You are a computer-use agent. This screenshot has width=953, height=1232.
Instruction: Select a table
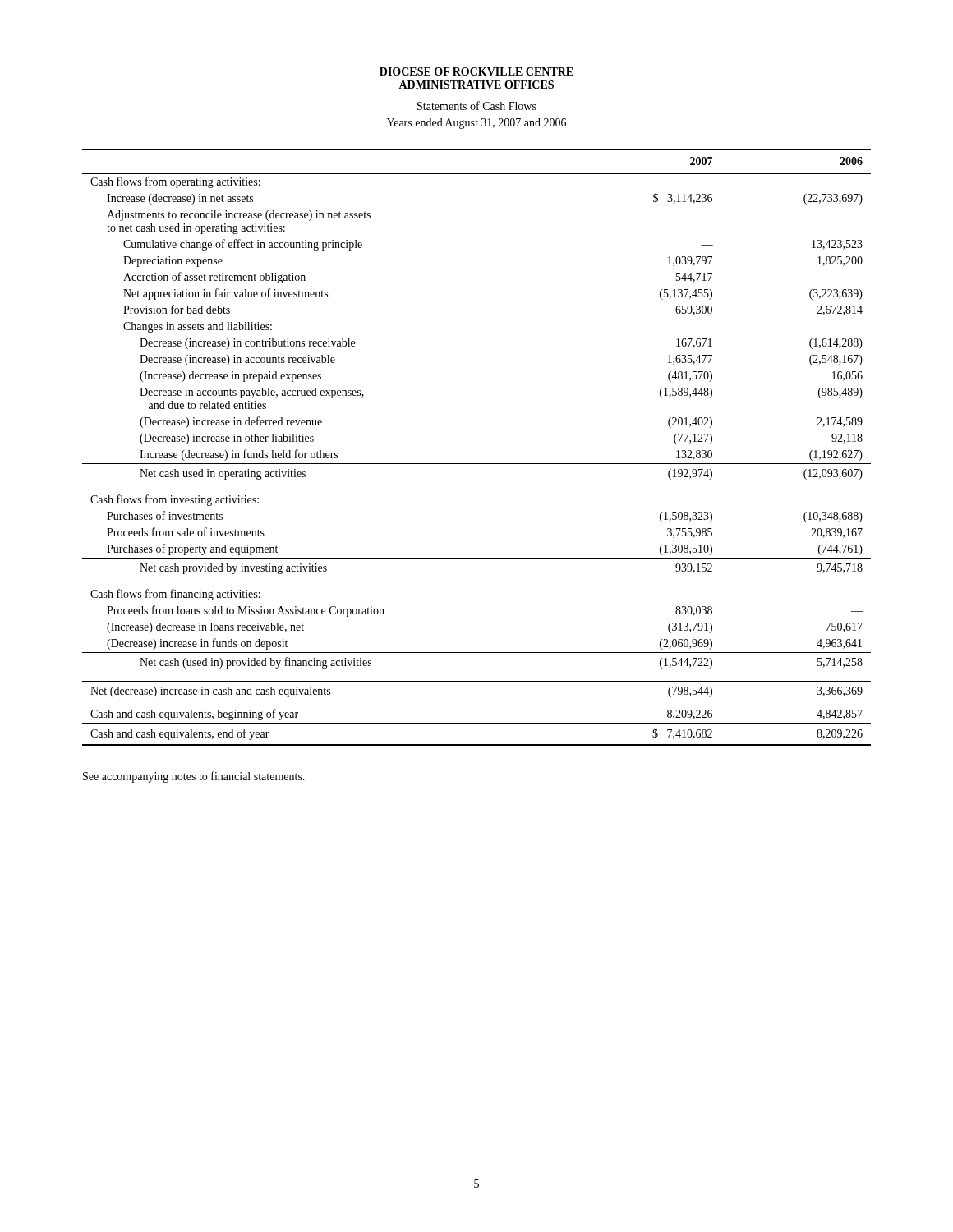(x=476, y=448)
